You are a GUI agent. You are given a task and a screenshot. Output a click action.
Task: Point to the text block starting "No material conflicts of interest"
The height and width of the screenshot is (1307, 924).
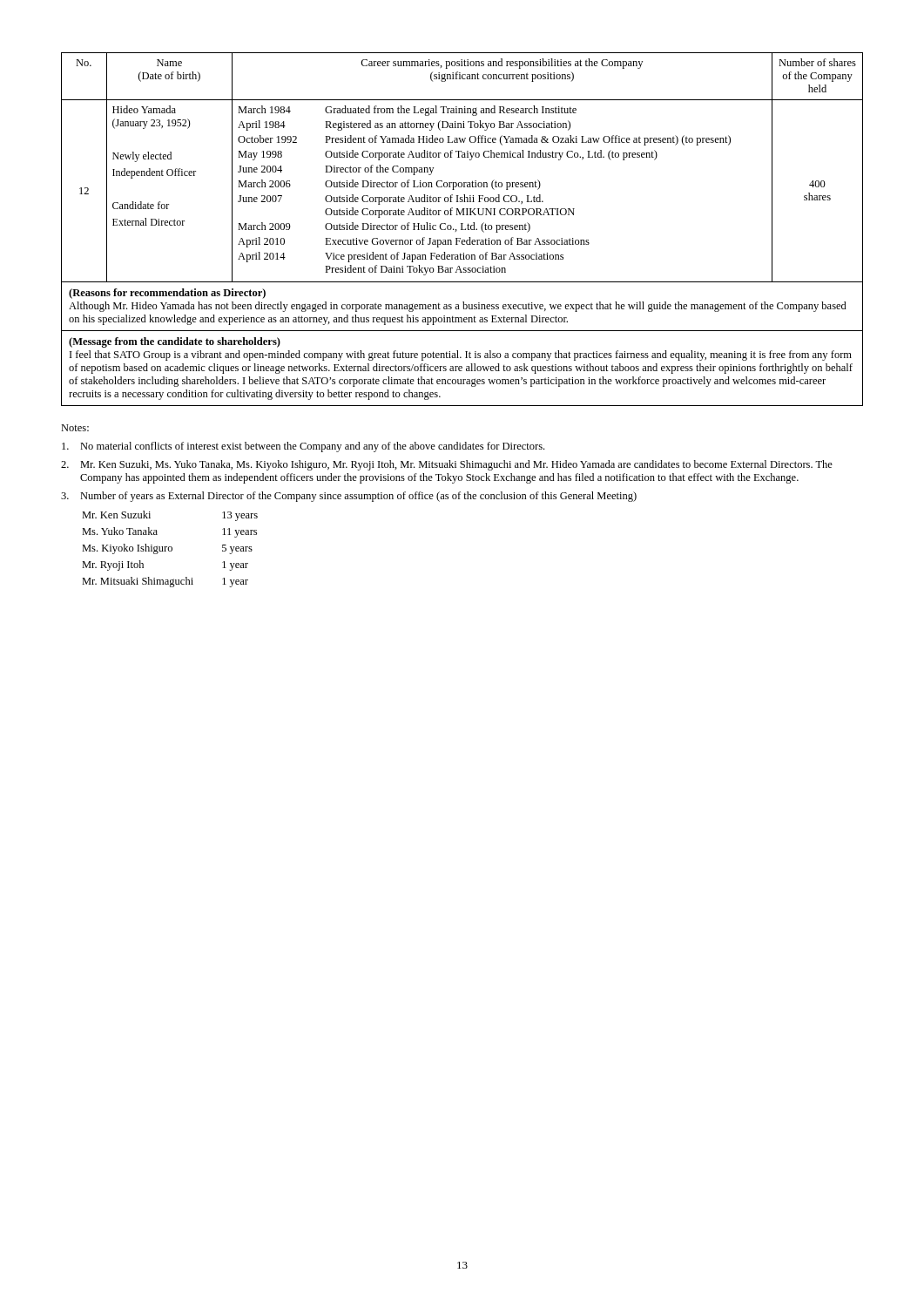point(462,447)
